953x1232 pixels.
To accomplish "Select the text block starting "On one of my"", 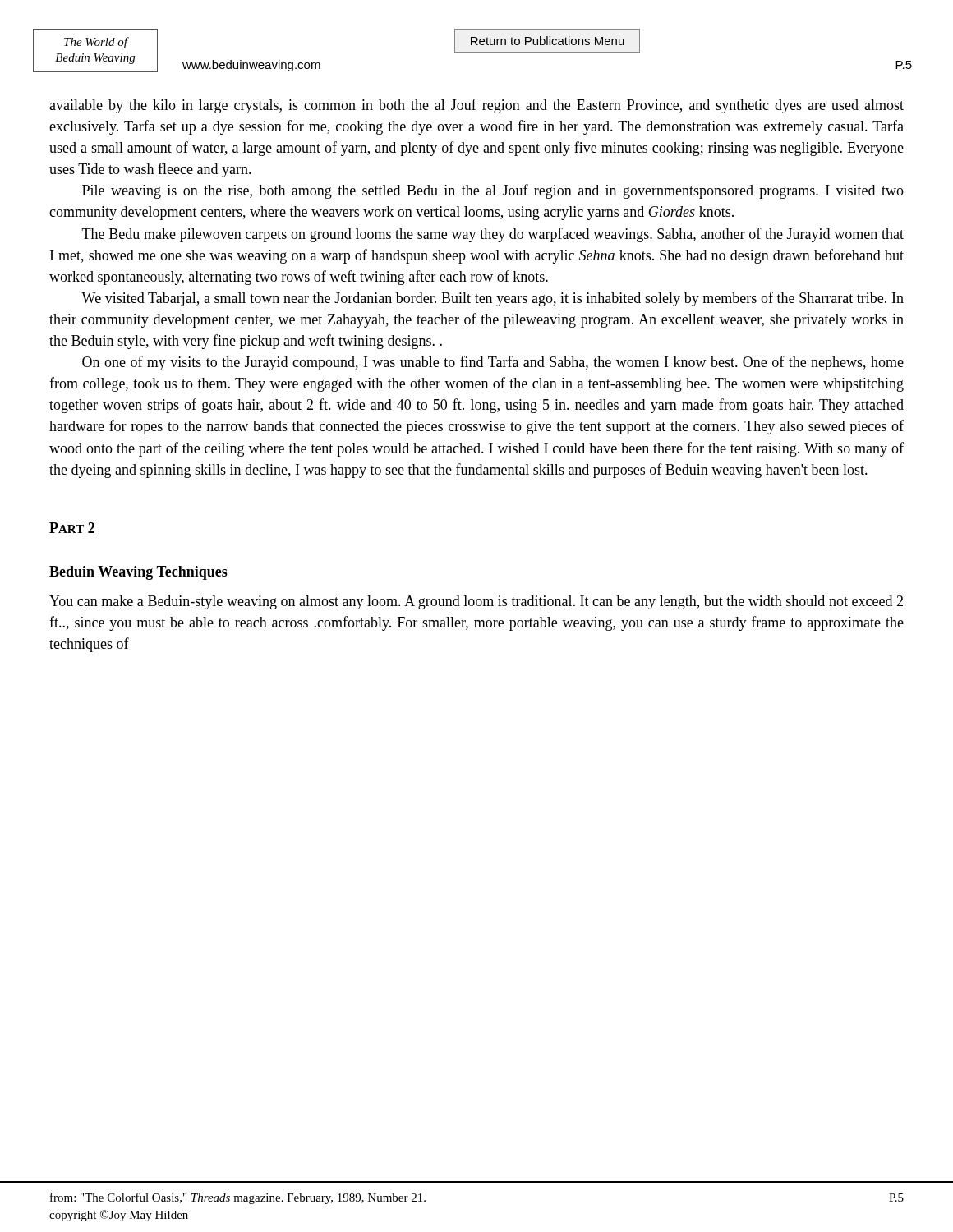I will (476, 416).
